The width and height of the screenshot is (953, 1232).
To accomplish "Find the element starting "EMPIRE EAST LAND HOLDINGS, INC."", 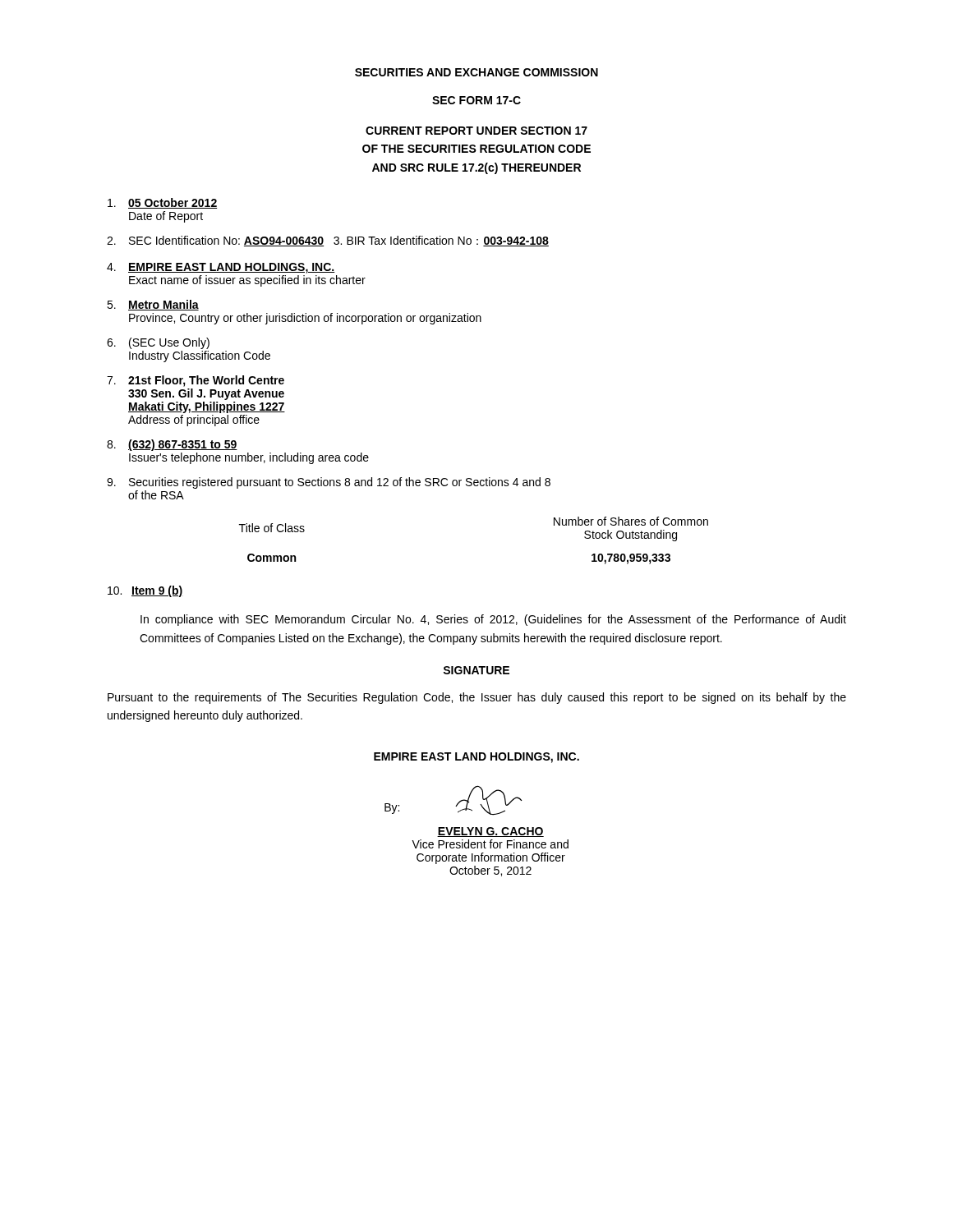I will (476, 813).
